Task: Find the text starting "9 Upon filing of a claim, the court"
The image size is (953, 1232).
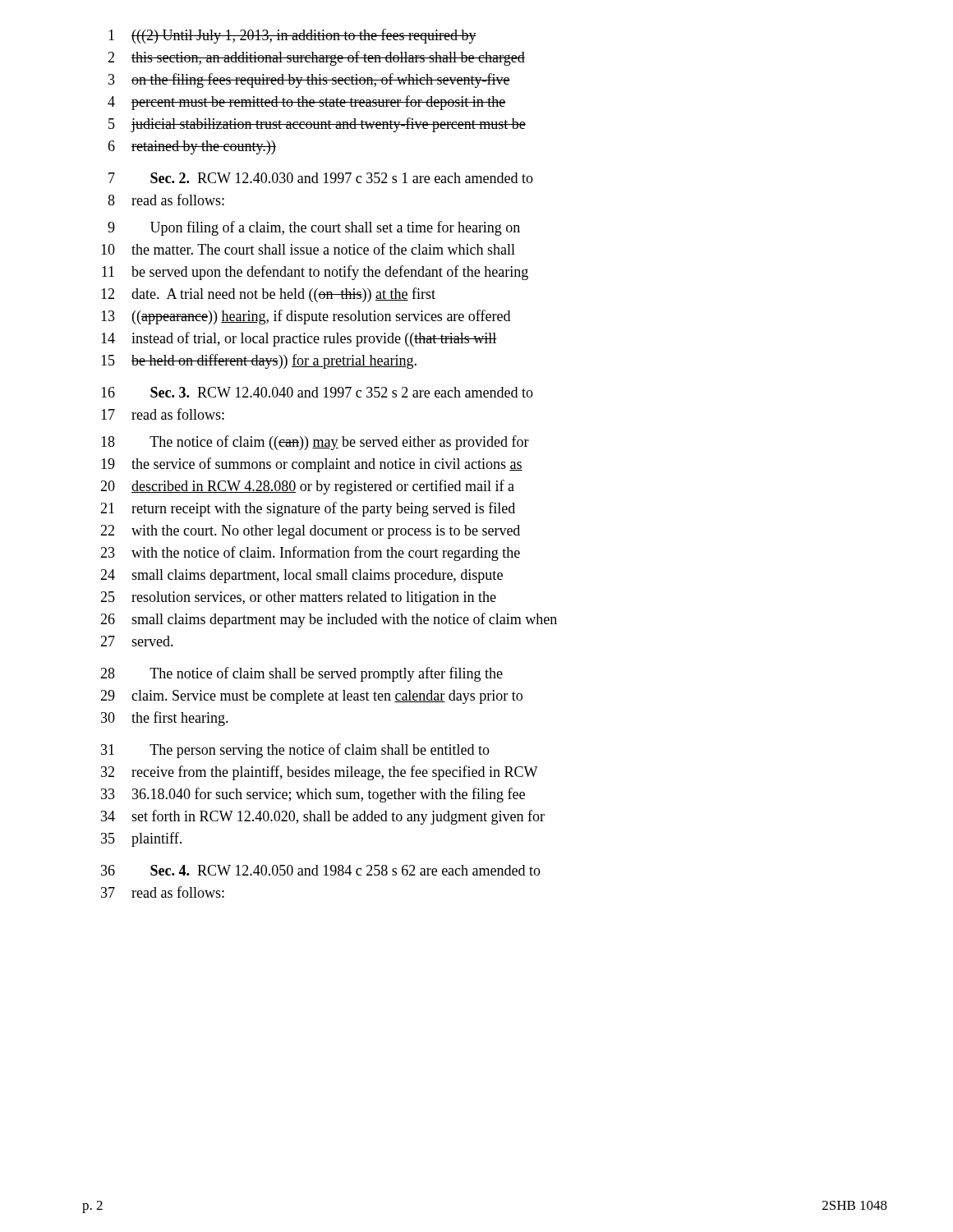Action: point(314,228)
